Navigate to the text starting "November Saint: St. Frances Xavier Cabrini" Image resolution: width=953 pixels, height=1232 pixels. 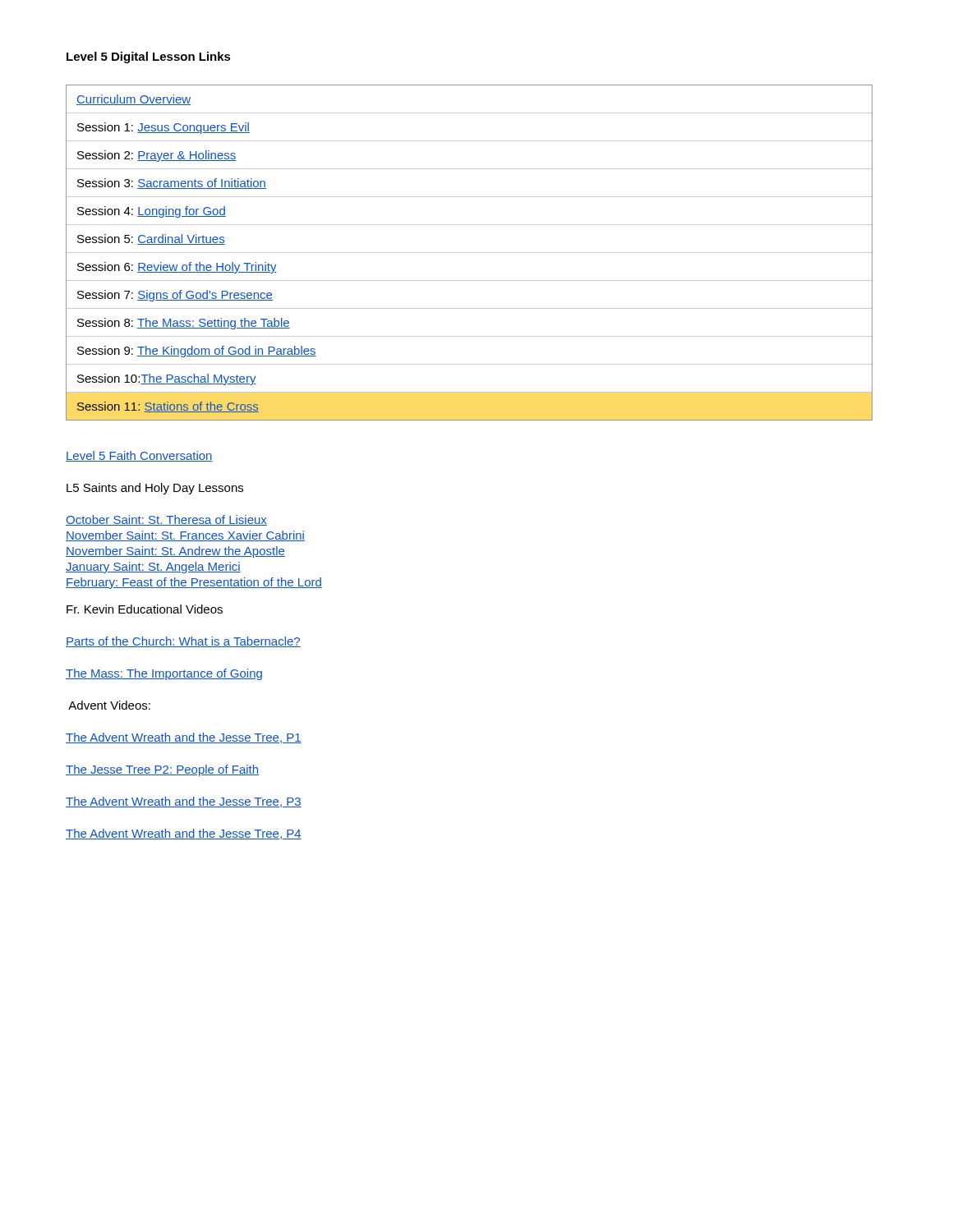pos(185,535)
